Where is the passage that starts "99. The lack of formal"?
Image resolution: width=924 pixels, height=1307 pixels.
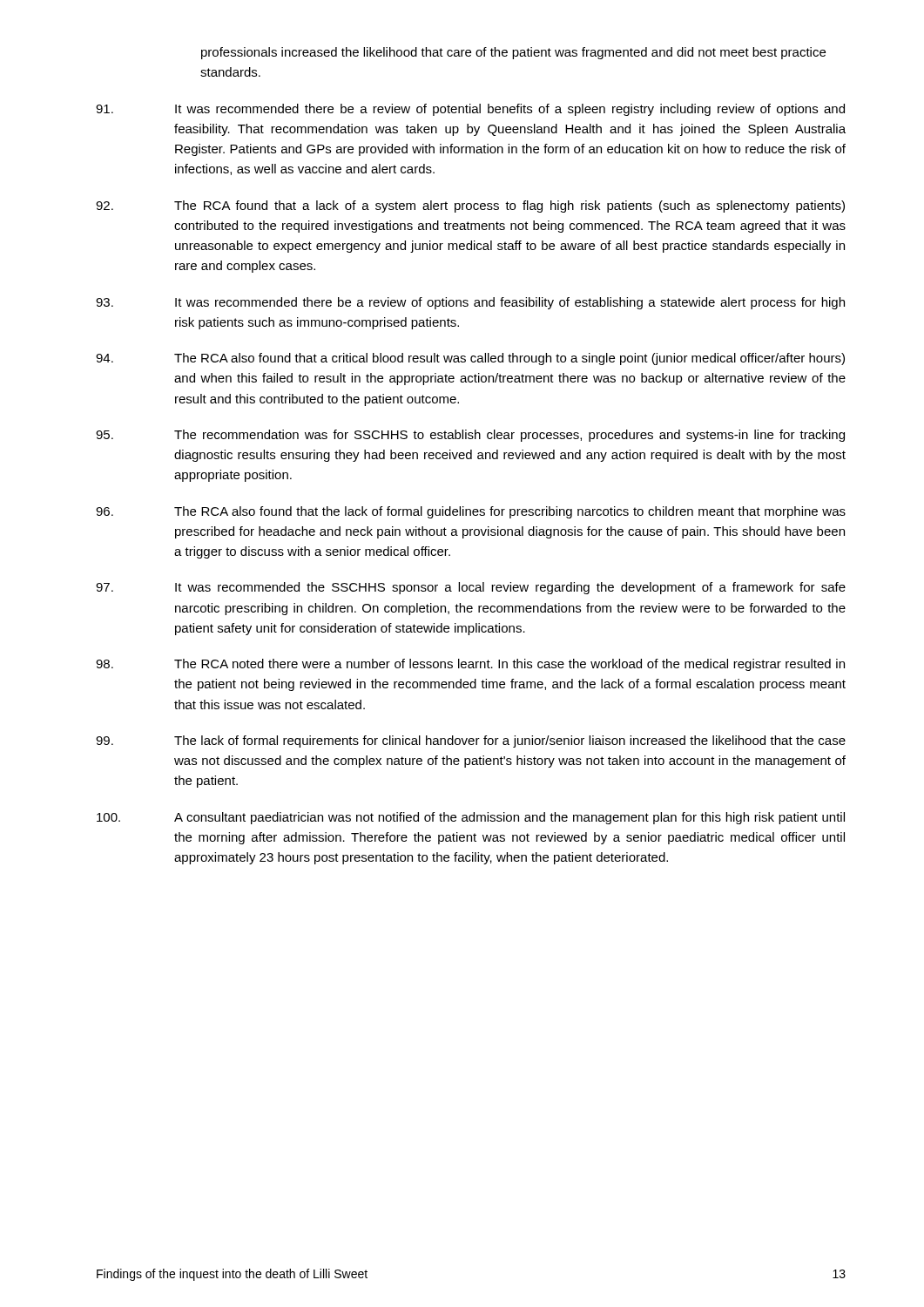471,760
